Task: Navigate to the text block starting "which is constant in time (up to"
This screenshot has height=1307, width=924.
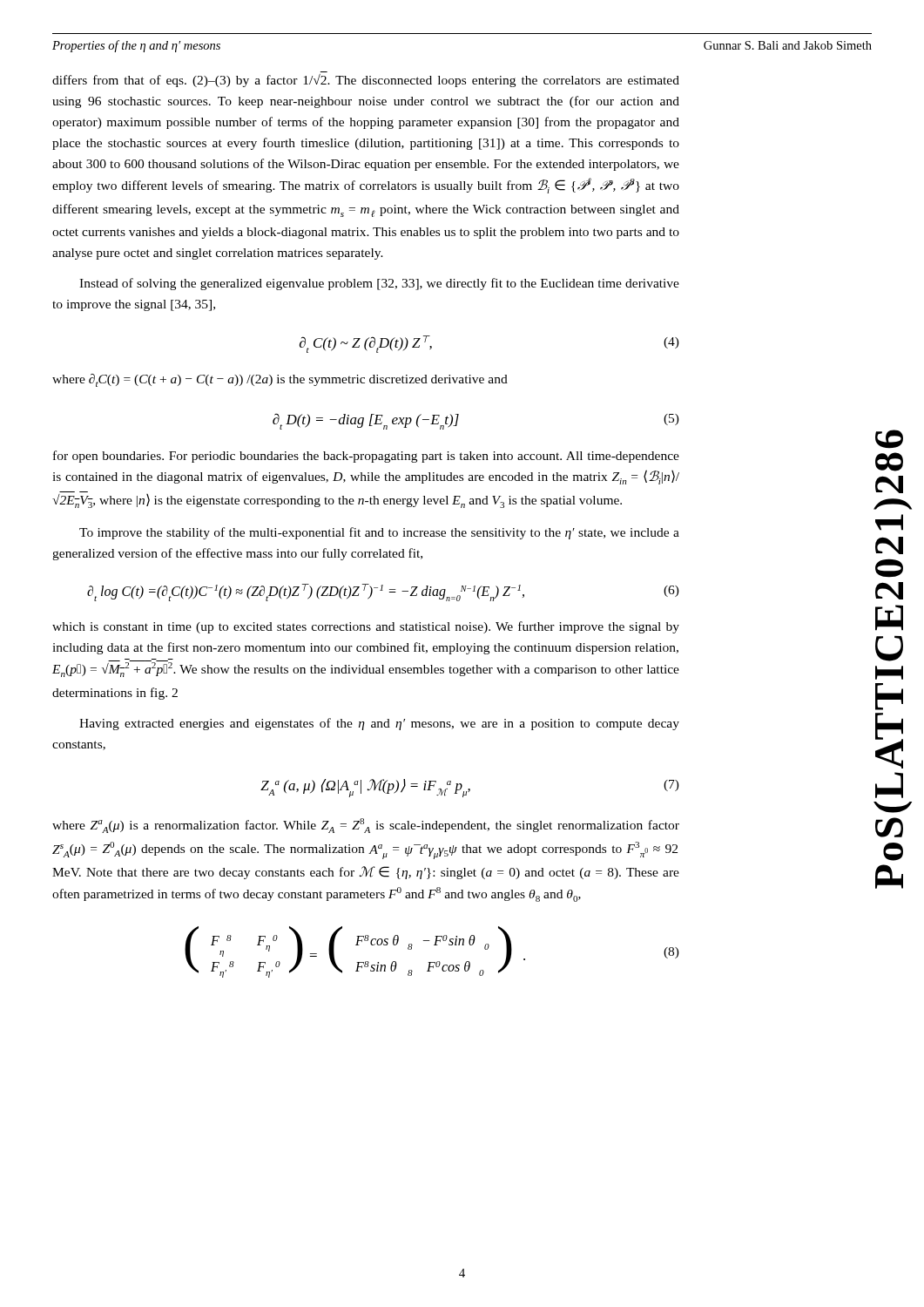Action: point(366,660)
